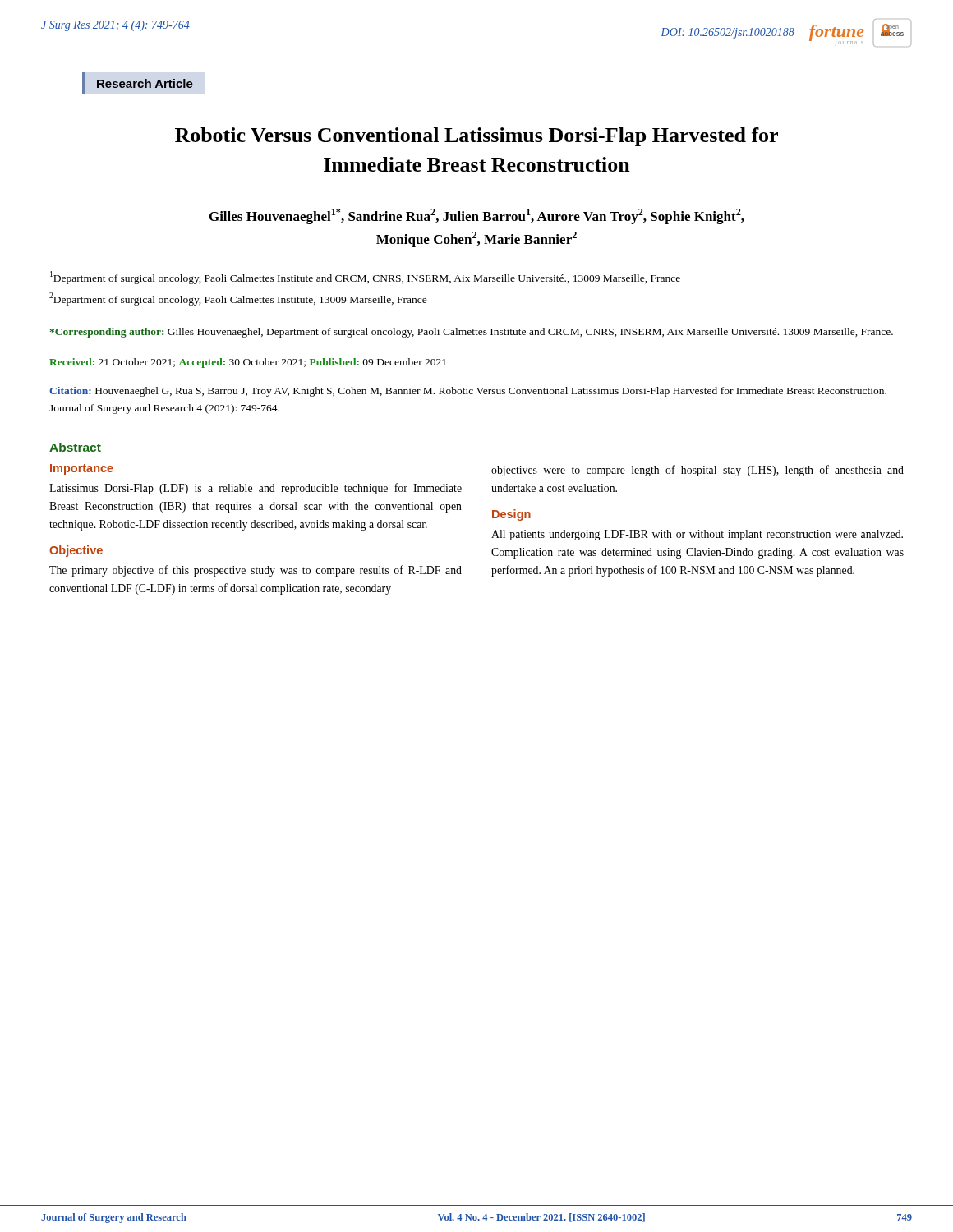Screen dimensions: 1232x953
Task: Select the text block containing "The primary objective of this prospective"
Action: click(255, 580)
